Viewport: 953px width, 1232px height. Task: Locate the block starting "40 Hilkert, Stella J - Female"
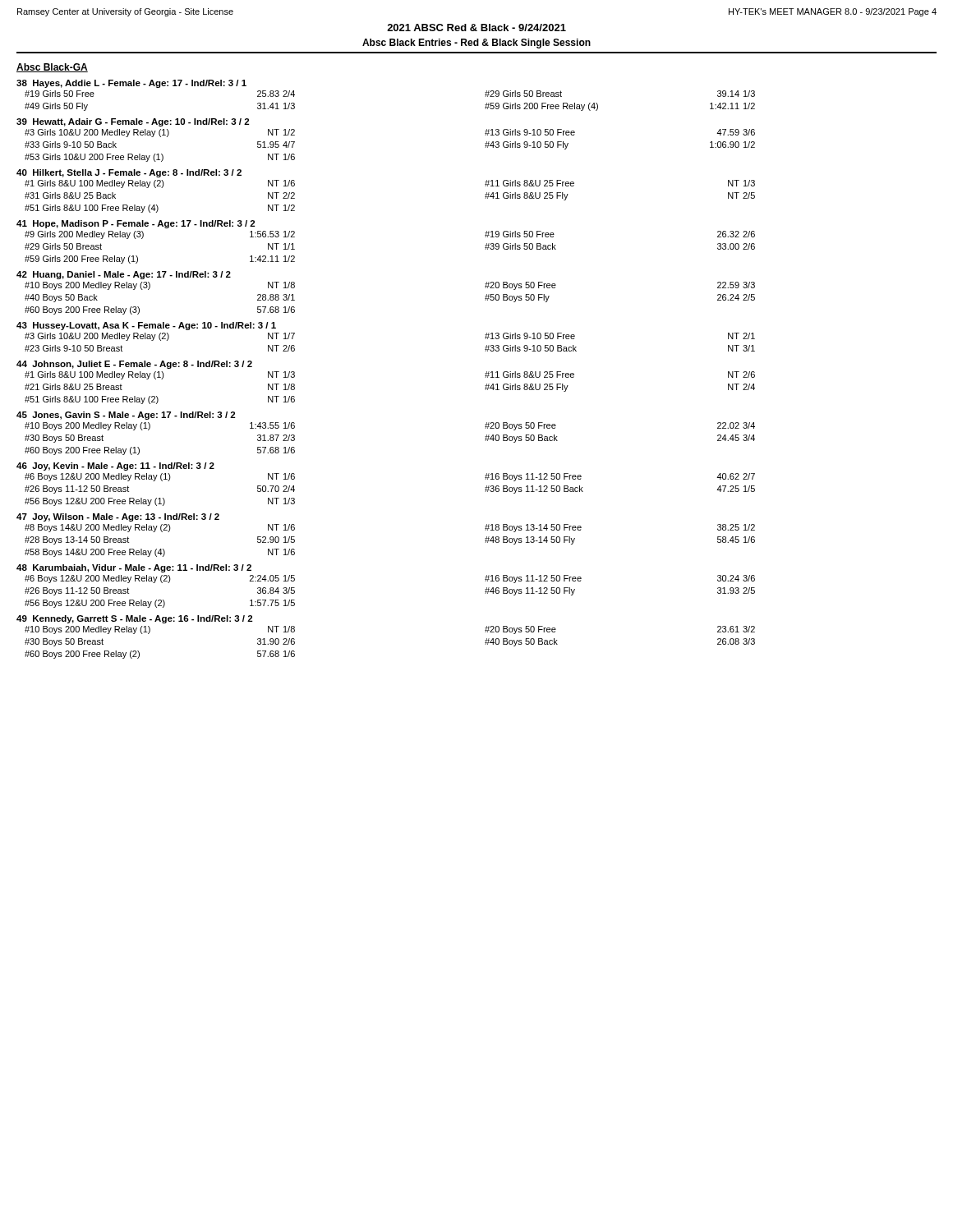(x=476, y=191)
